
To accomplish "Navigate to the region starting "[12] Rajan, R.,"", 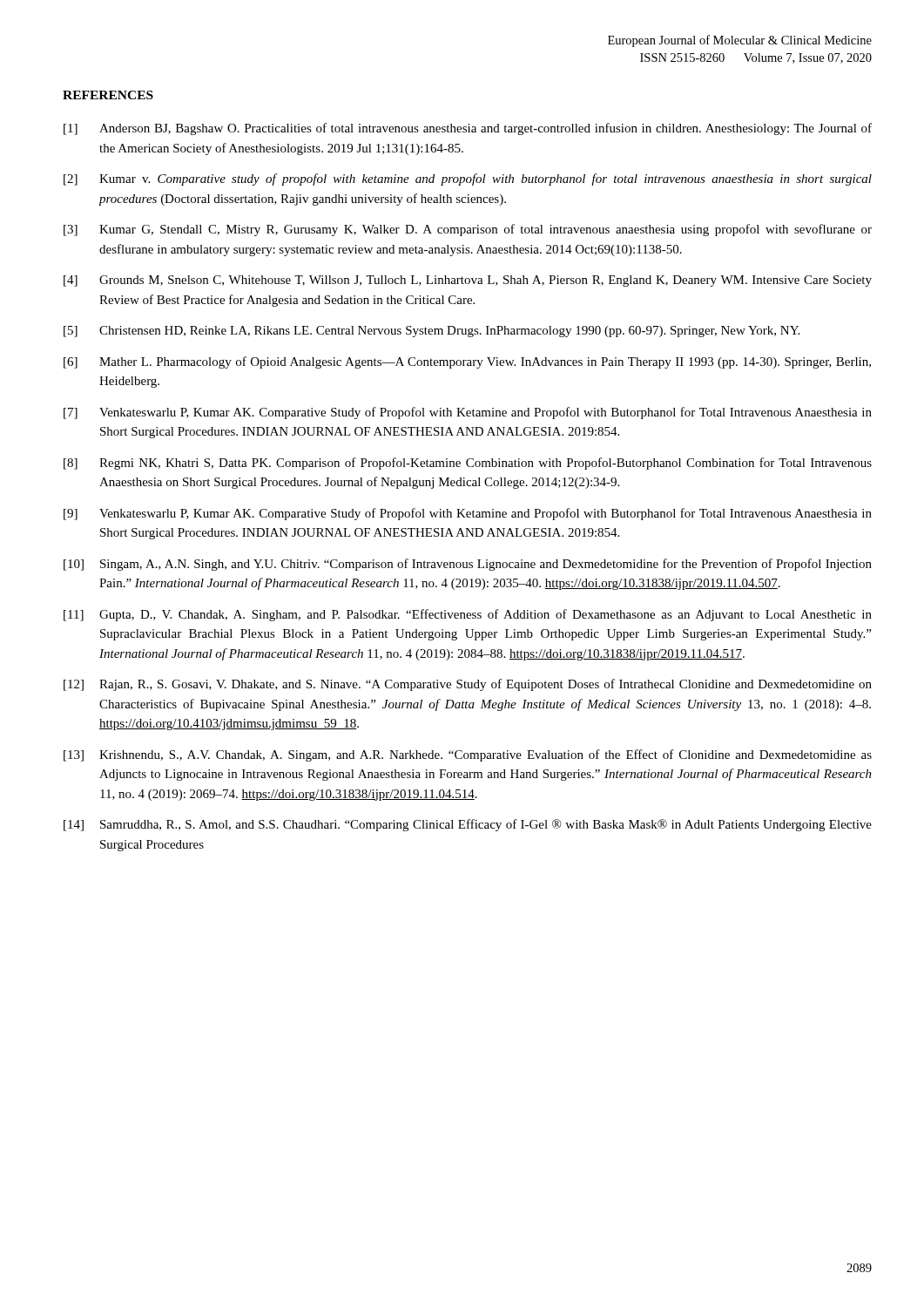I will [x=467, y=704].
